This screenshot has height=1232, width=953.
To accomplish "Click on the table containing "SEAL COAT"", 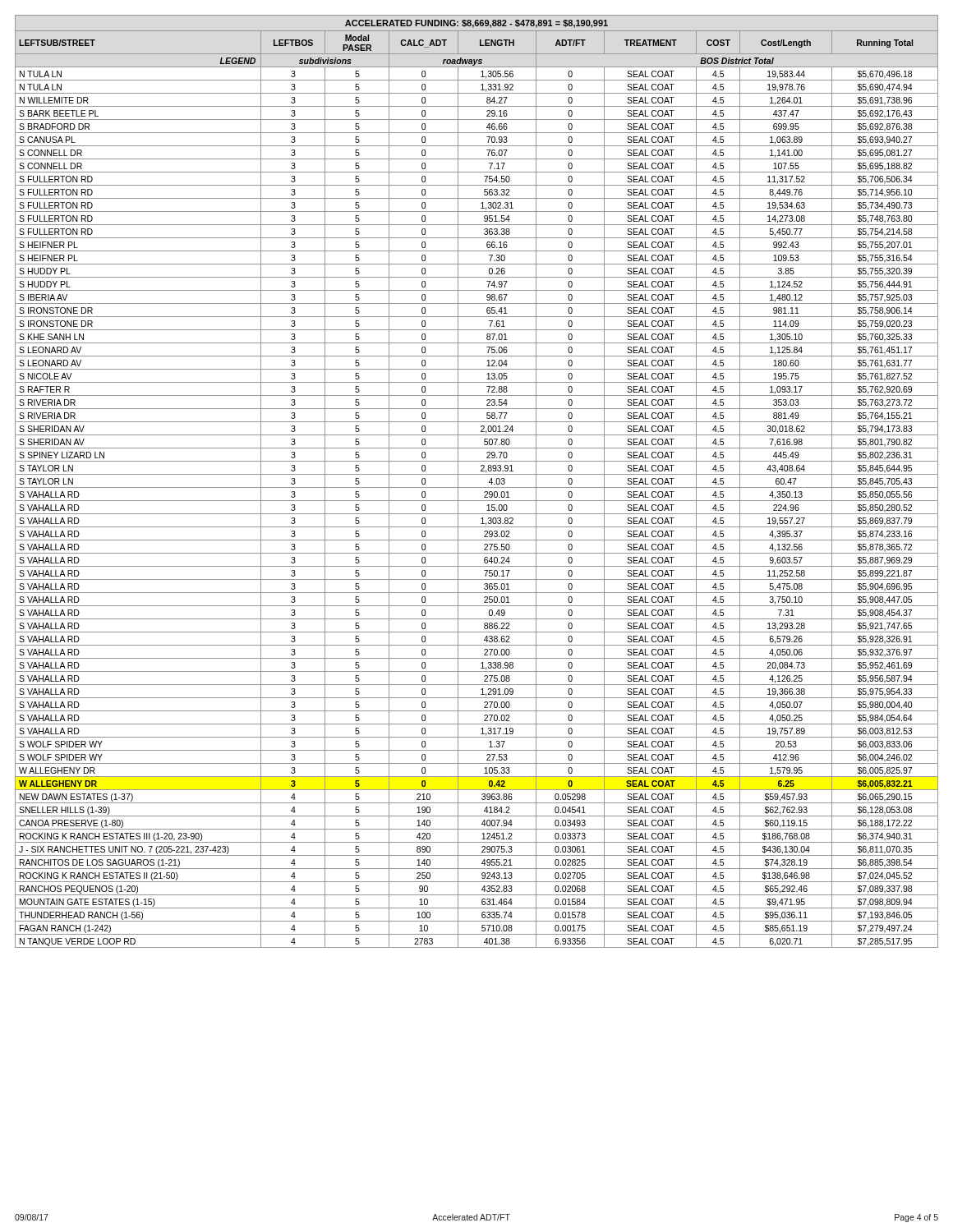I will click(x=476, y=481).
